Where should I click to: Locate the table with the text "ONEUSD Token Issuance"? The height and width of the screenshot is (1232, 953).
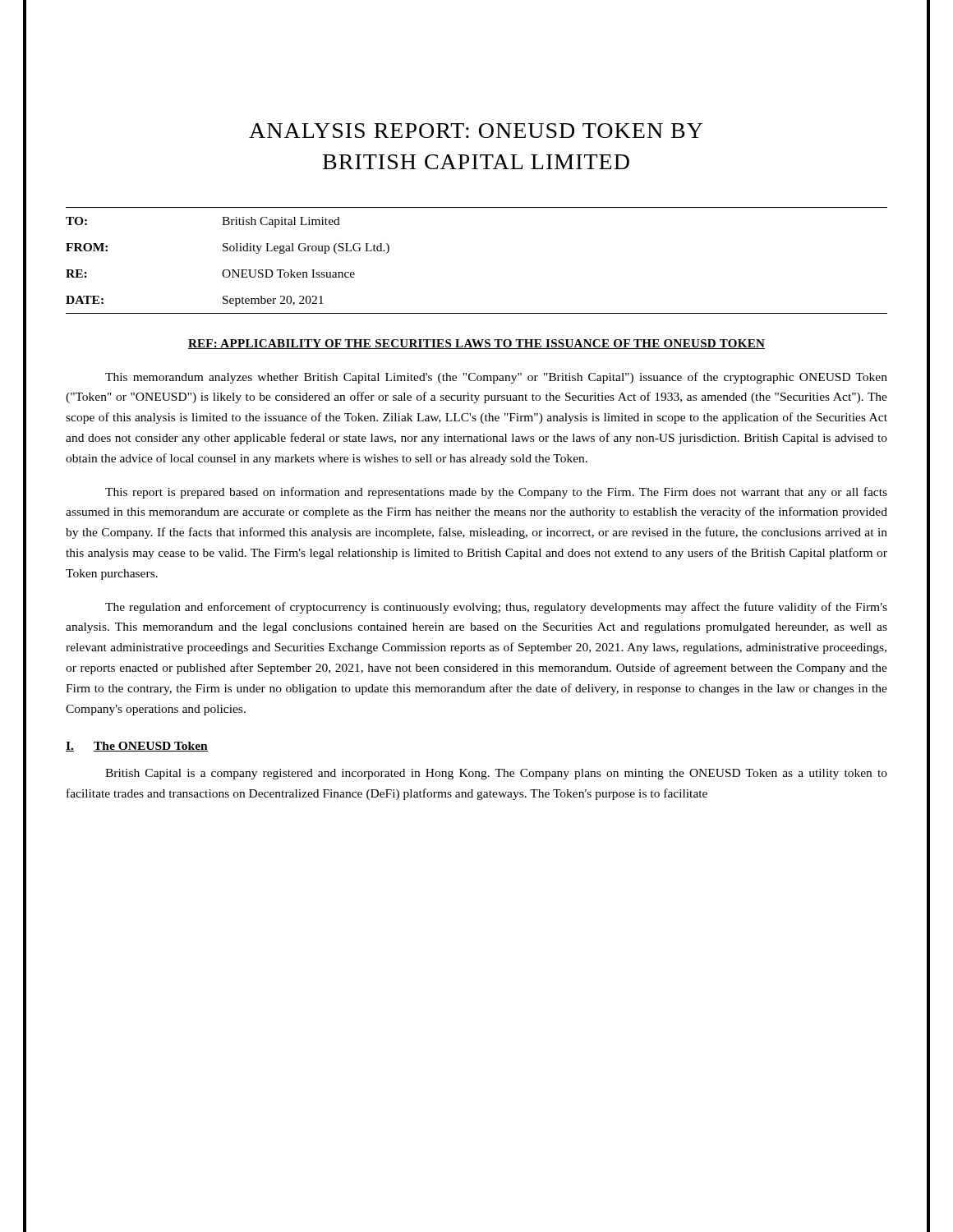click(476, 260)
